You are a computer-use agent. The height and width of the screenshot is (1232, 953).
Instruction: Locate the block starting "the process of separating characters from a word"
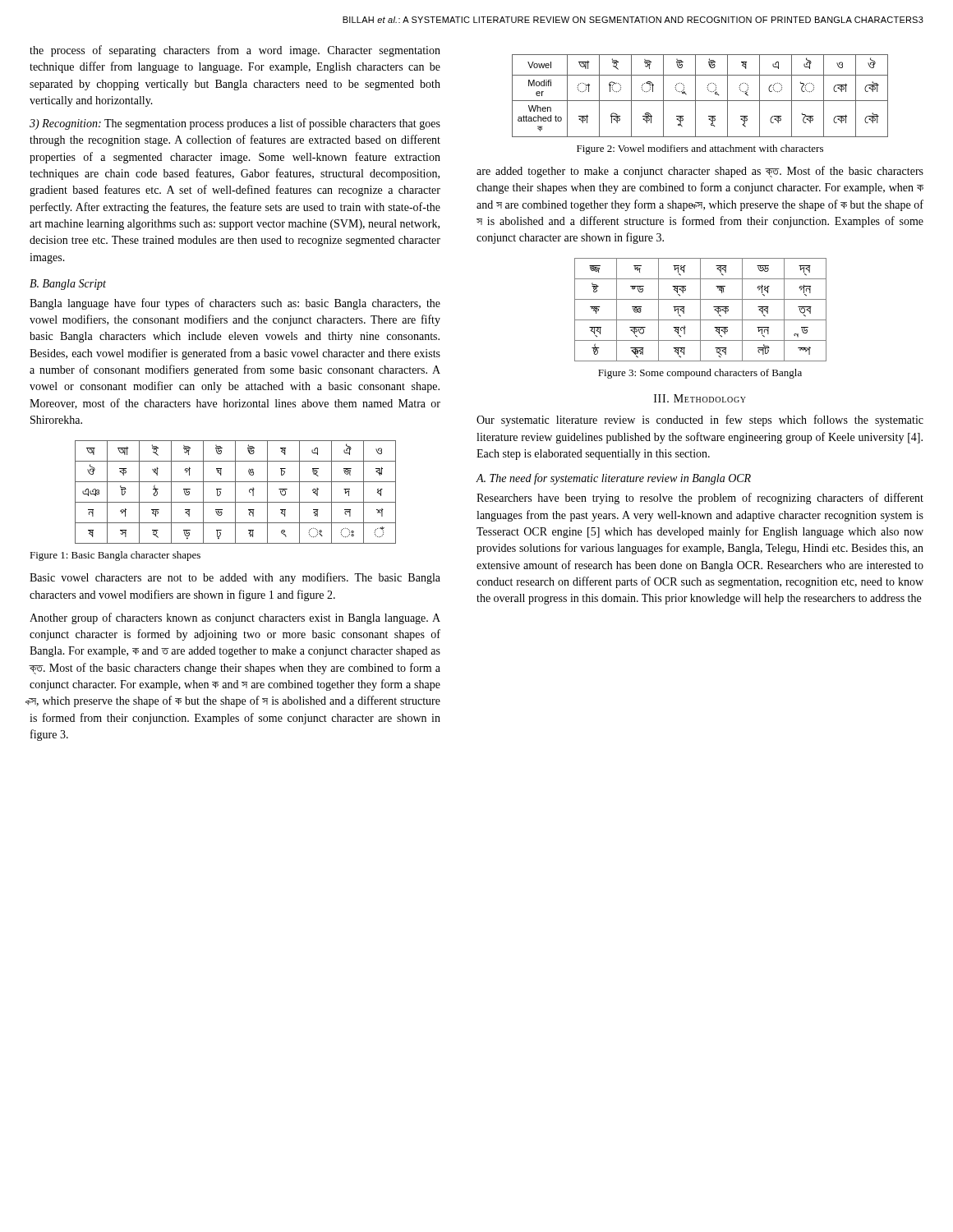click(x=235, y=76)
